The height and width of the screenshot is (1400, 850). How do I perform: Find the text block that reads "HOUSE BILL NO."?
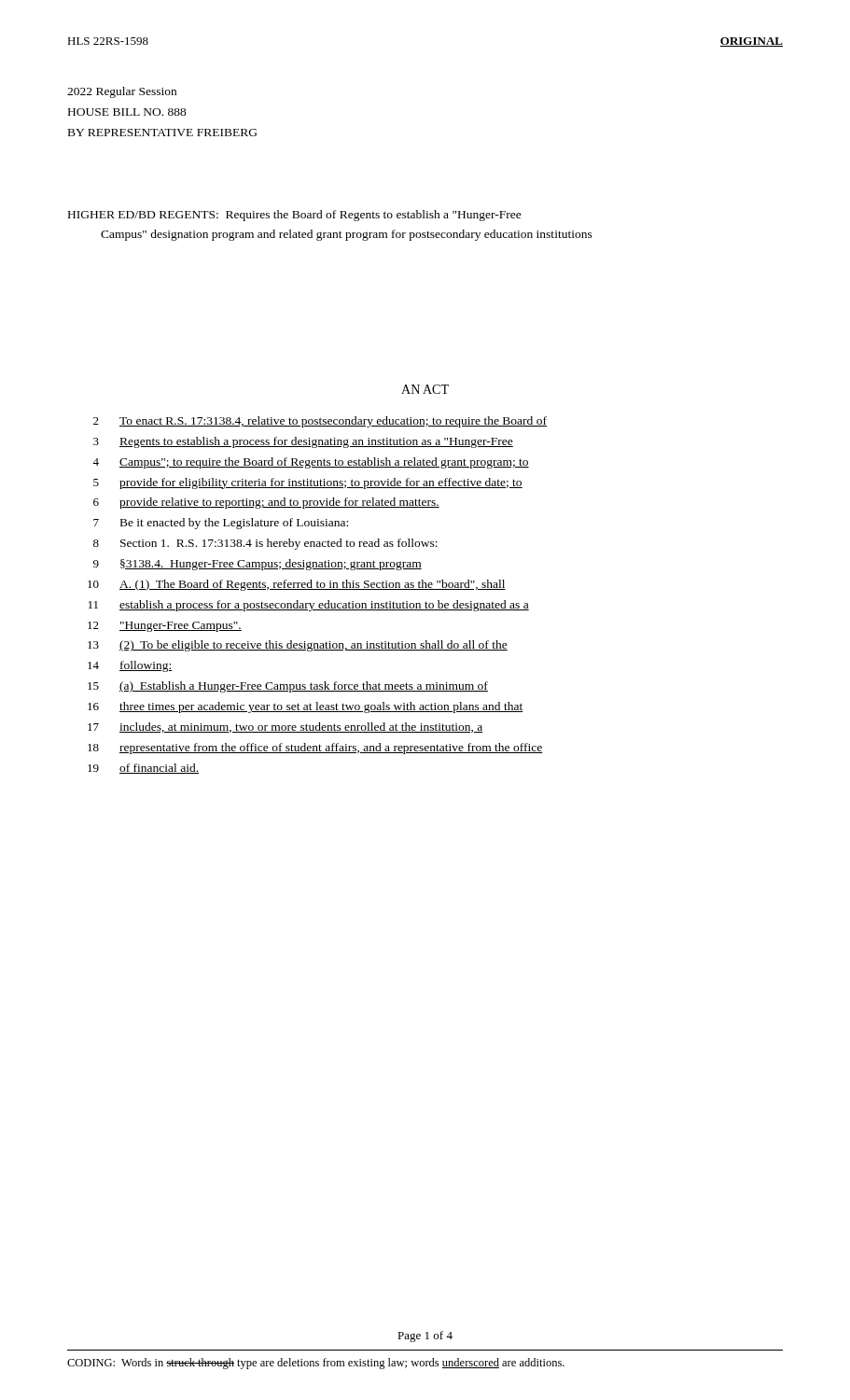pyautogui.click(x=127, y=112)
